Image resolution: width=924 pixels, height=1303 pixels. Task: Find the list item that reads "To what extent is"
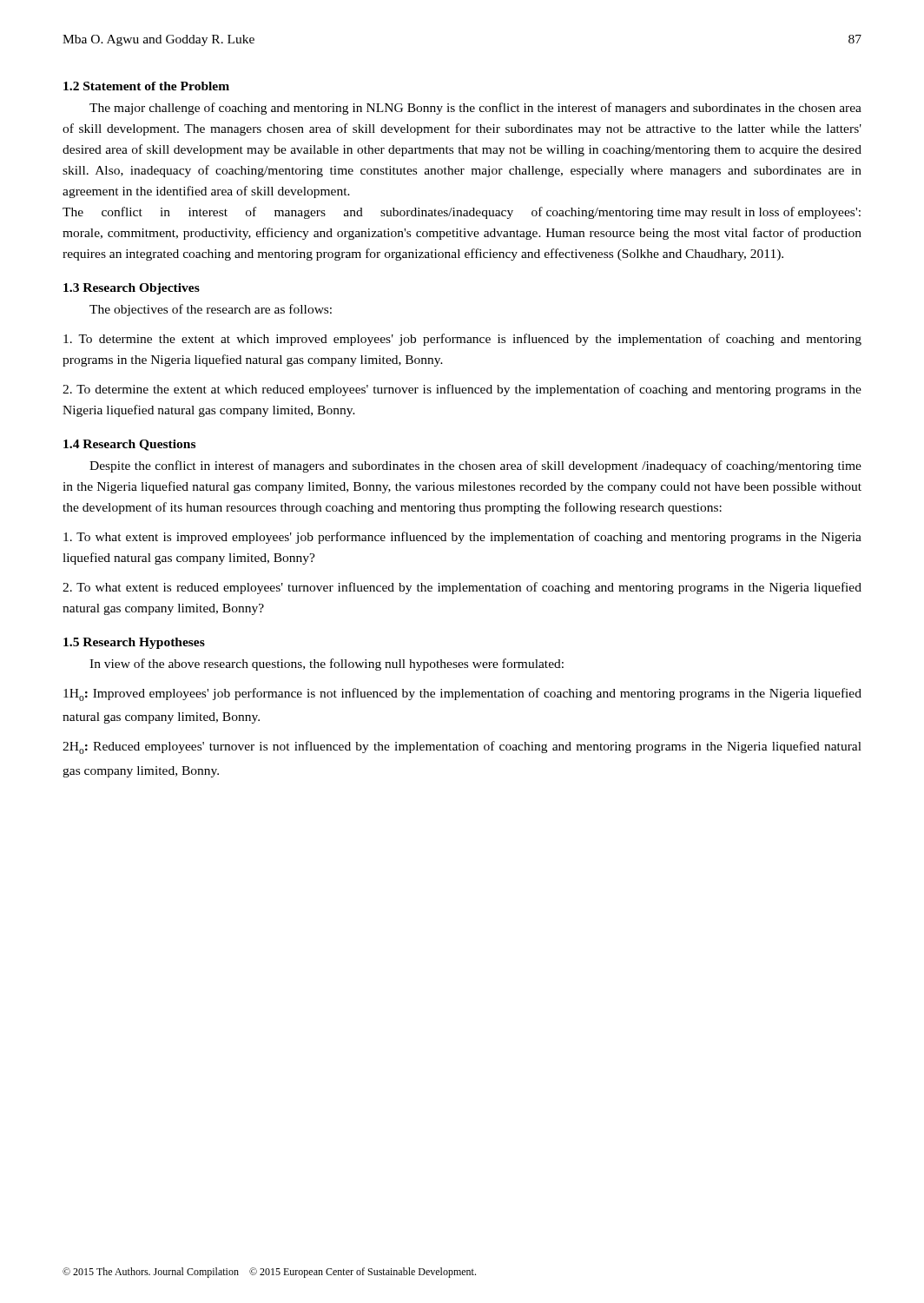point(462,547)
